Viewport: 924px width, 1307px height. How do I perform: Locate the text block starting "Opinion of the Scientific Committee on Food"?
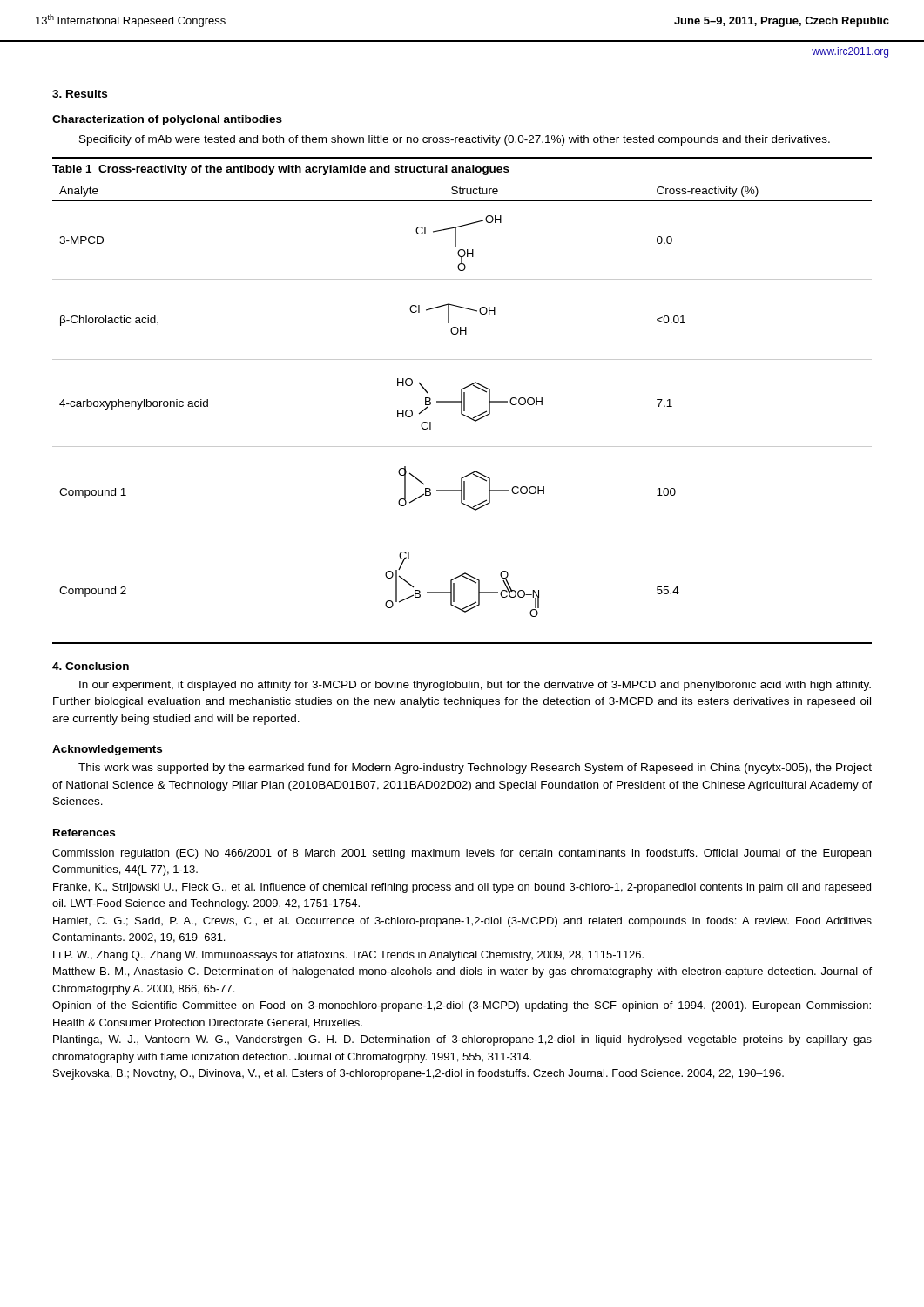[x=462, y=1014]
